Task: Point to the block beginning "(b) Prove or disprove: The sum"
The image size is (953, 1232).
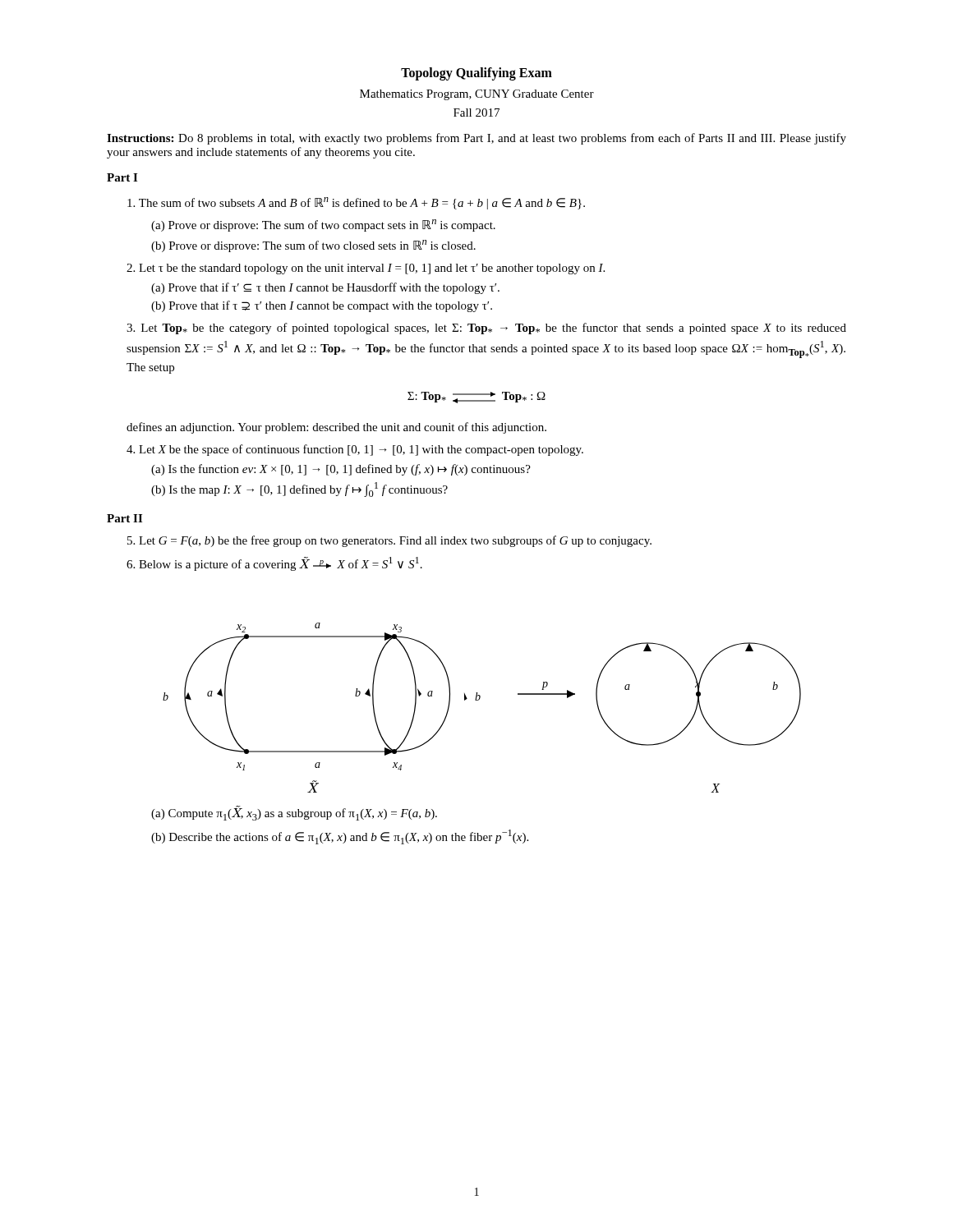Action: 314,244
